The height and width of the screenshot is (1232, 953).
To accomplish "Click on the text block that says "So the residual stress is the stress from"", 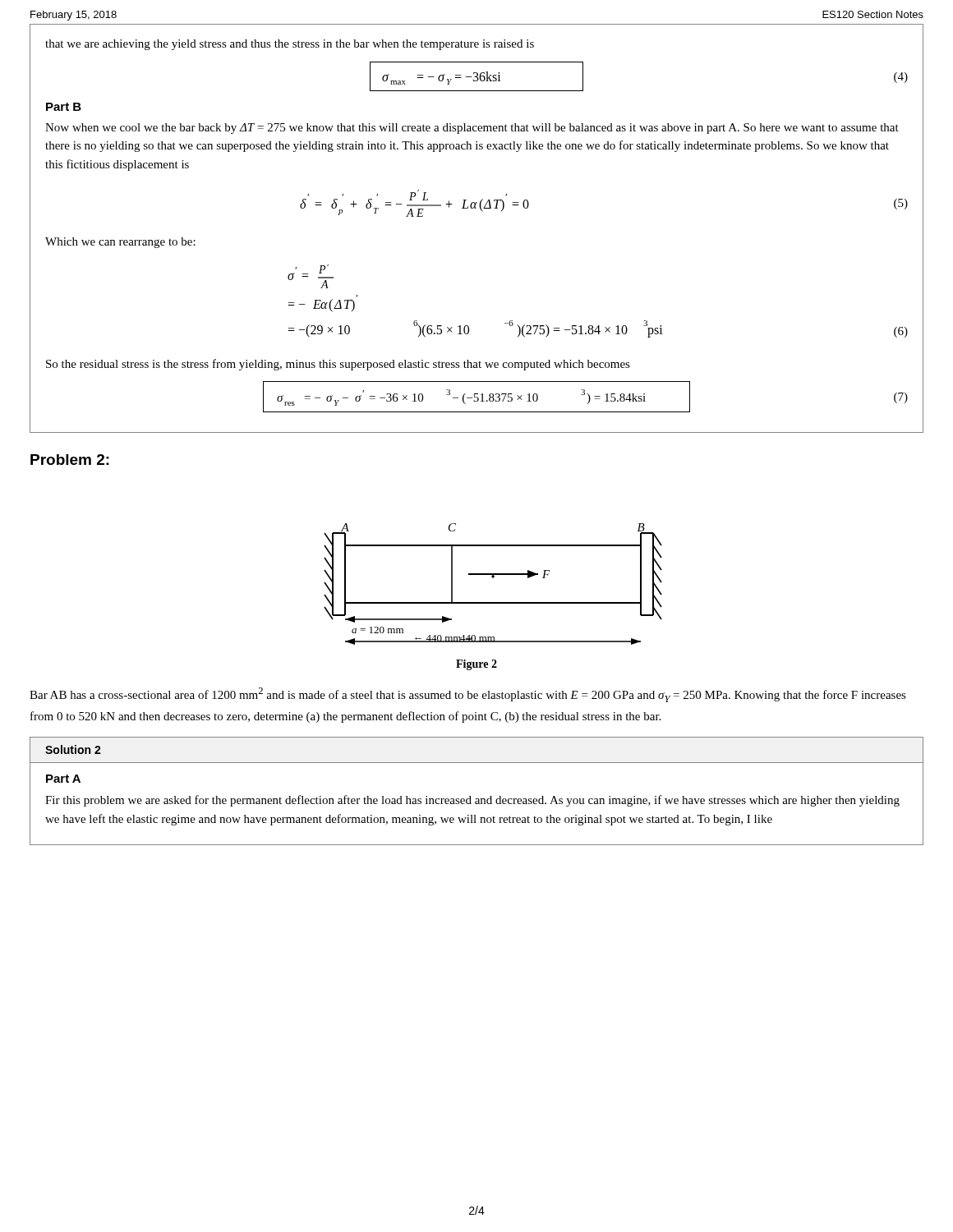I will [476, 364].
